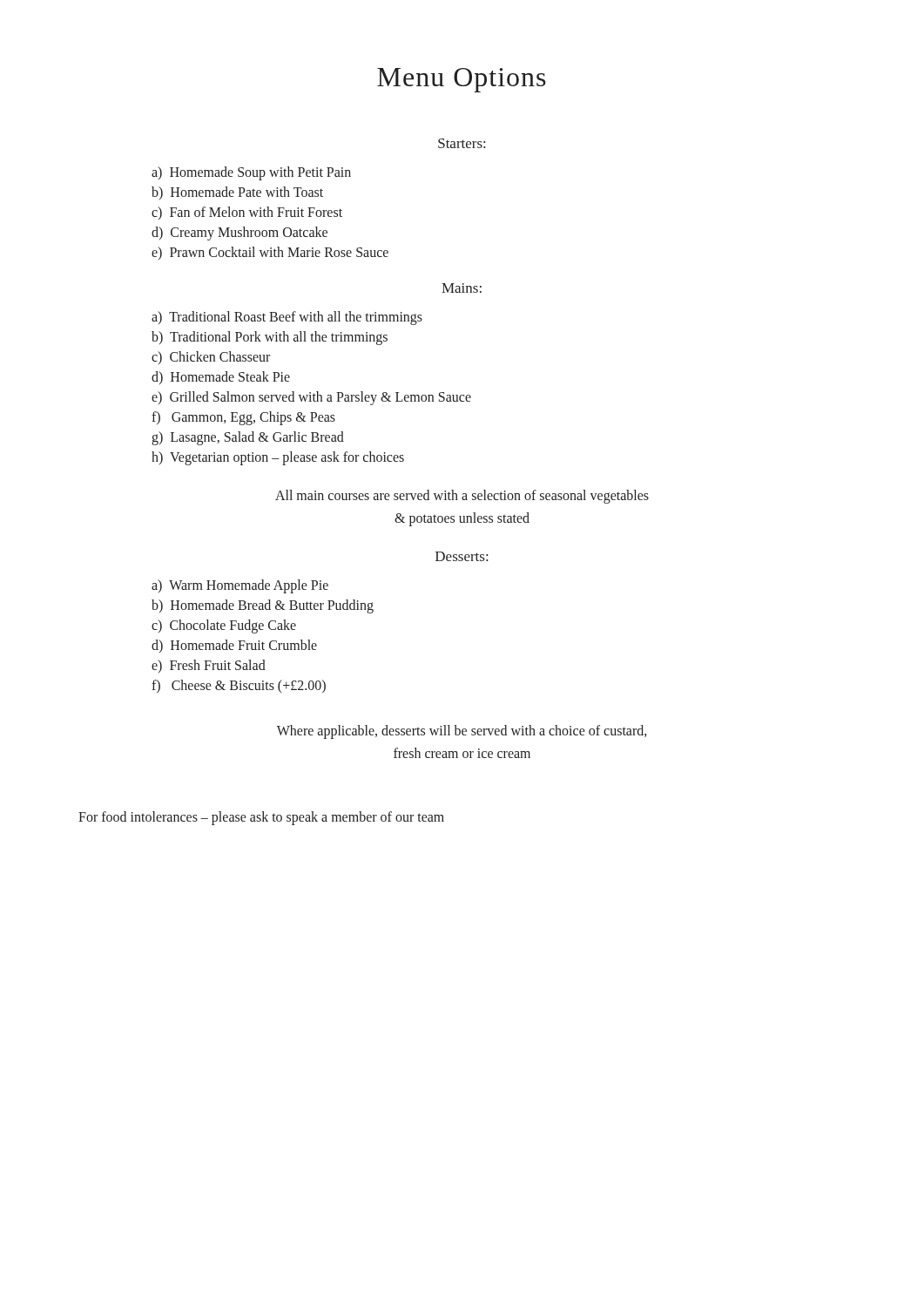
Task: Locate the list item containing "b) Homemade Pate with Toast"
Action: [x=237, y=192]
